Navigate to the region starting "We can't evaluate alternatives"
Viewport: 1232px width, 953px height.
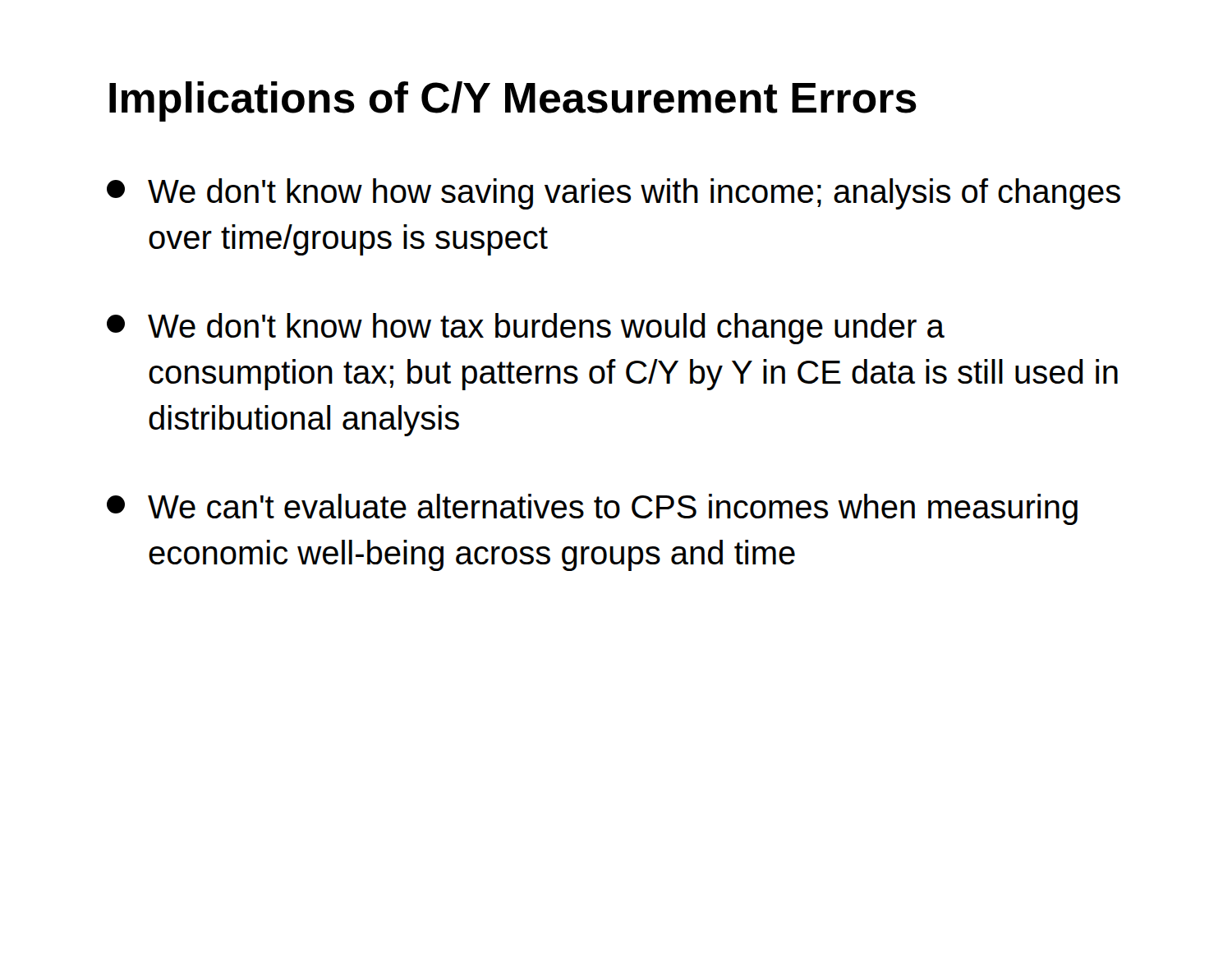coord(616,530)
